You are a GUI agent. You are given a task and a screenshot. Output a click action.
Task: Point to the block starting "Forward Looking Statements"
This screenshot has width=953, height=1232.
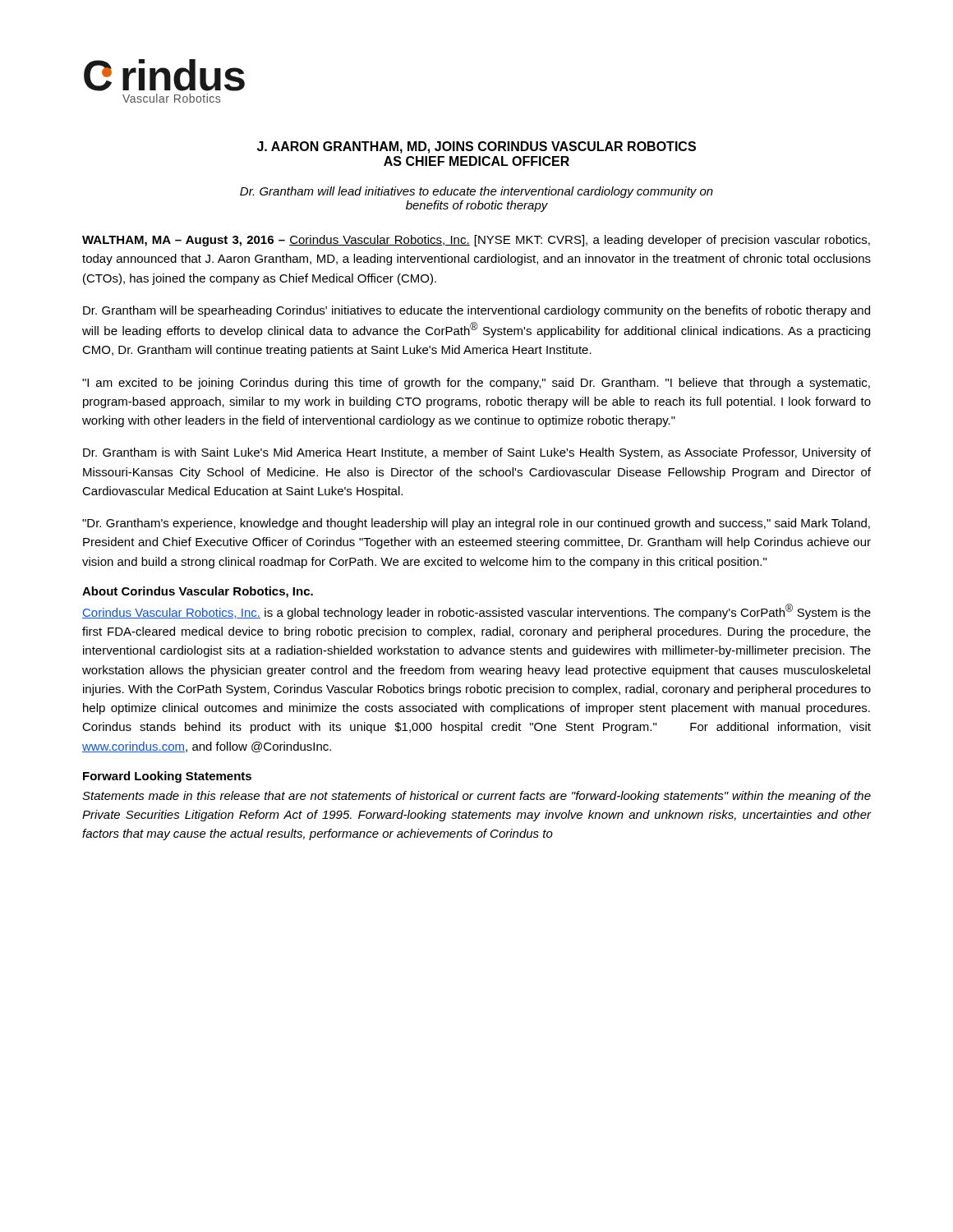point(167,776)
